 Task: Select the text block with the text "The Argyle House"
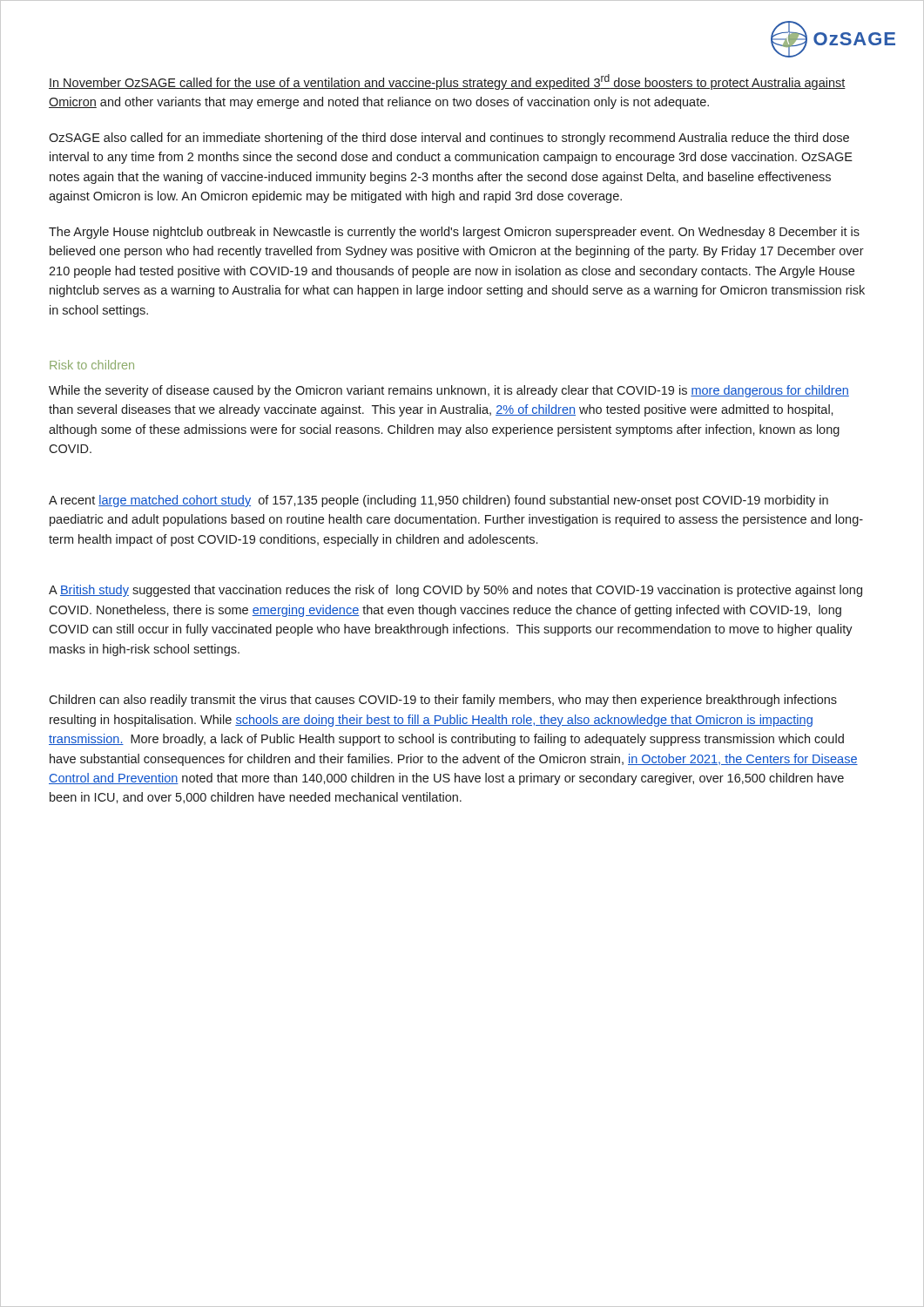(x=462, y=271)
